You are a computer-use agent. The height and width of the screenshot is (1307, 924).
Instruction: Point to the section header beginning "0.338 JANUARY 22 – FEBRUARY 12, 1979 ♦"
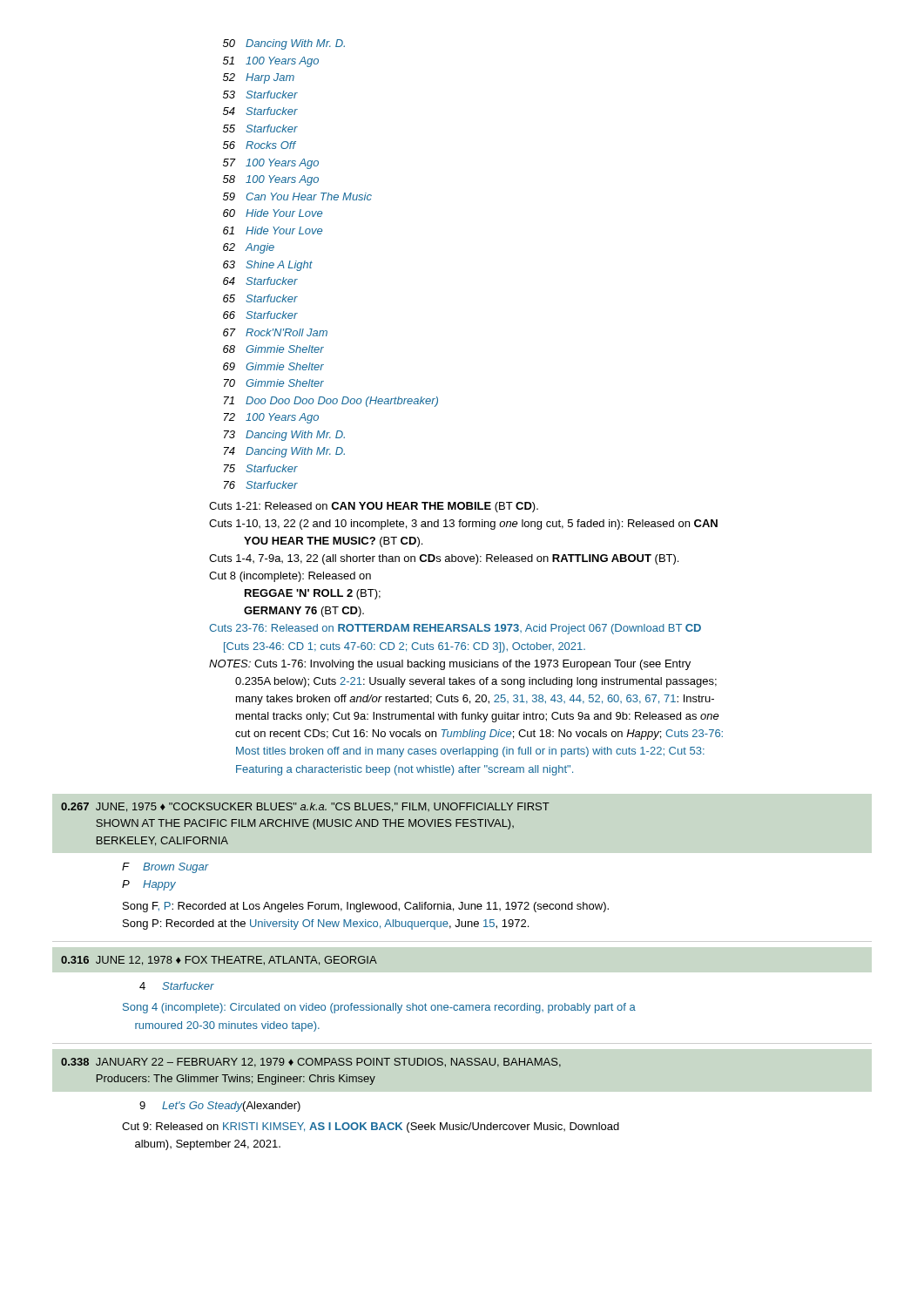(x=311, y=1070)
